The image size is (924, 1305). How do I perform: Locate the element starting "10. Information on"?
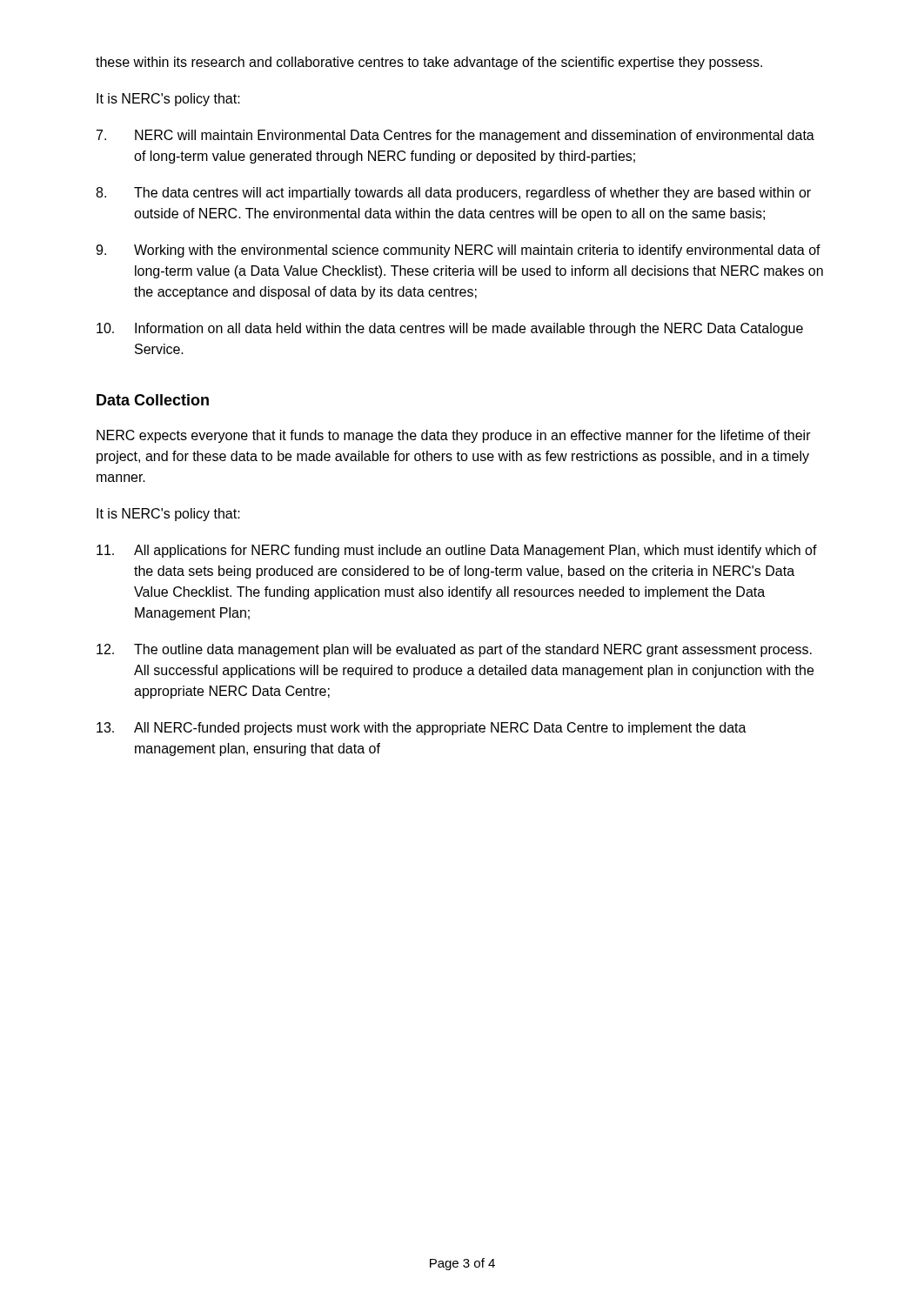pos(462,339)
